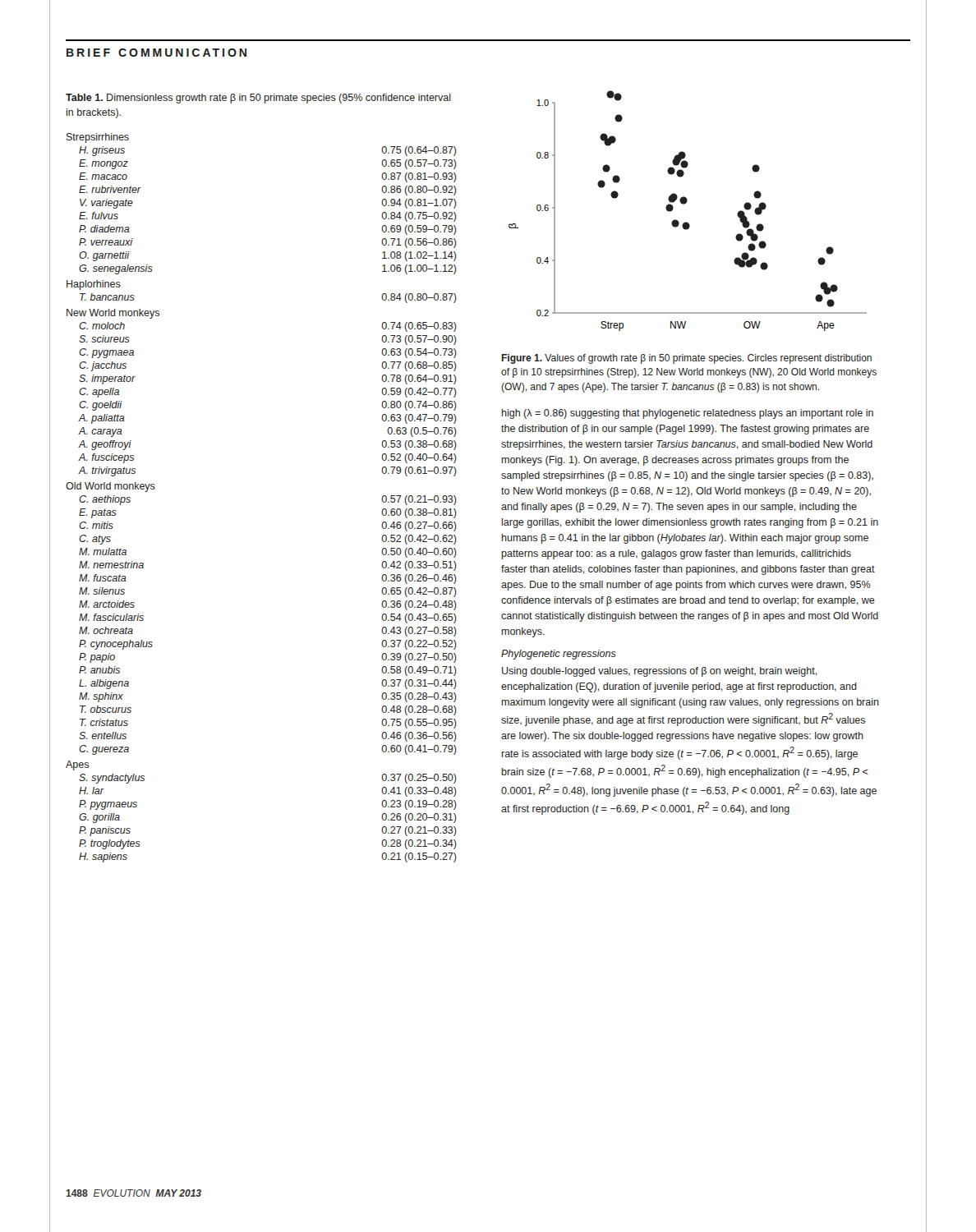This screenshot has height=1232, width=976.
Task: Where is the caption that starts "Table 1. Dimensionless growth rate"?
Action: tap(258, 105)
